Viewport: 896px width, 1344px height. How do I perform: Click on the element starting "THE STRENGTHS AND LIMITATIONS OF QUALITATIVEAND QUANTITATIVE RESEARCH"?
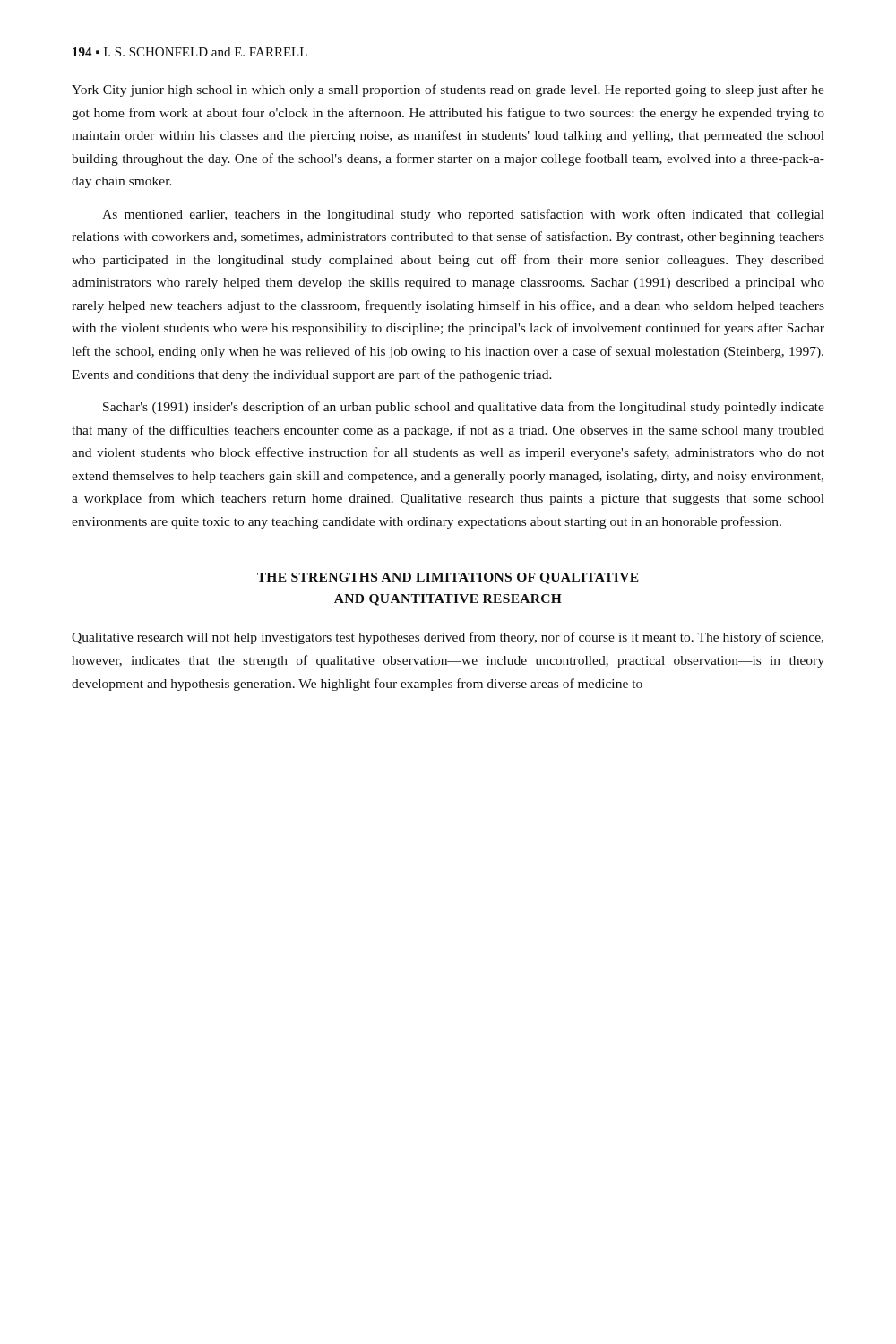pyautogui.click(x=448, y=588)
